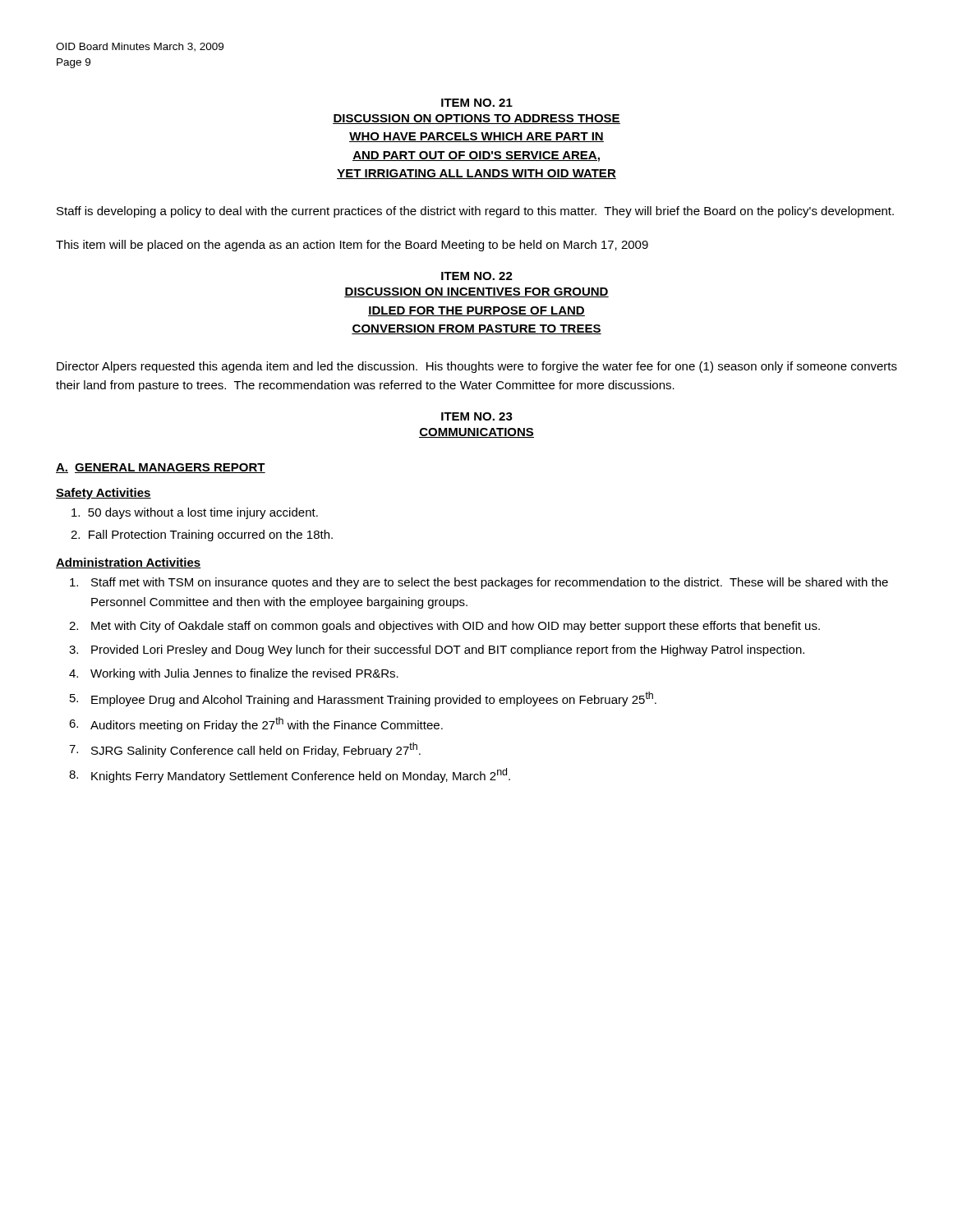The width and height of the screenshot is (953, 1232).
Task: Find "Safety Activities" on this page
Action: click(103, 492)
